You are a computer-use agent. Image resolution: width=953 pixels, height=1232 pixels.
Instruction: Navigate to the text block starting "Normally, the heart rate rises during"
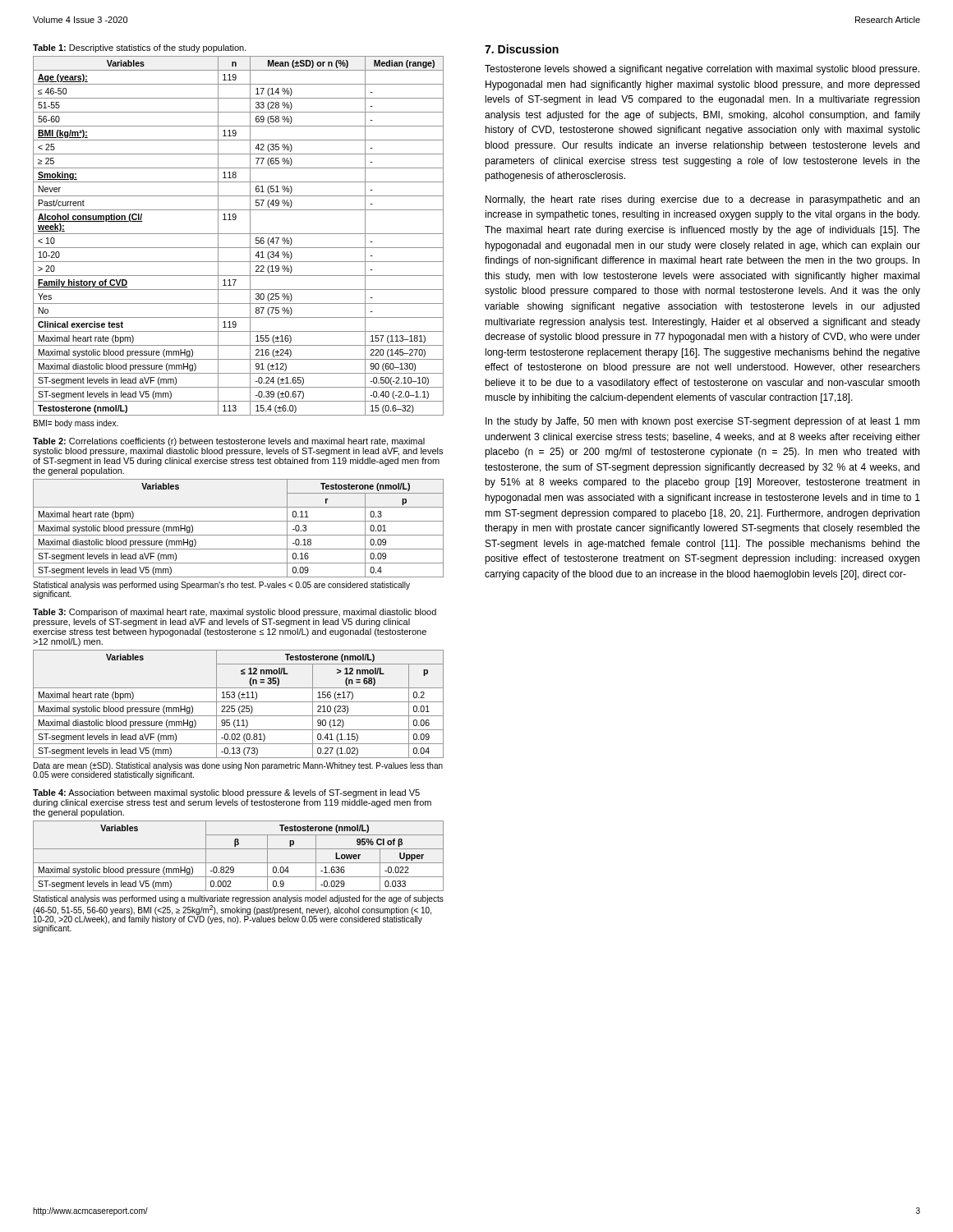click(702, 299)
